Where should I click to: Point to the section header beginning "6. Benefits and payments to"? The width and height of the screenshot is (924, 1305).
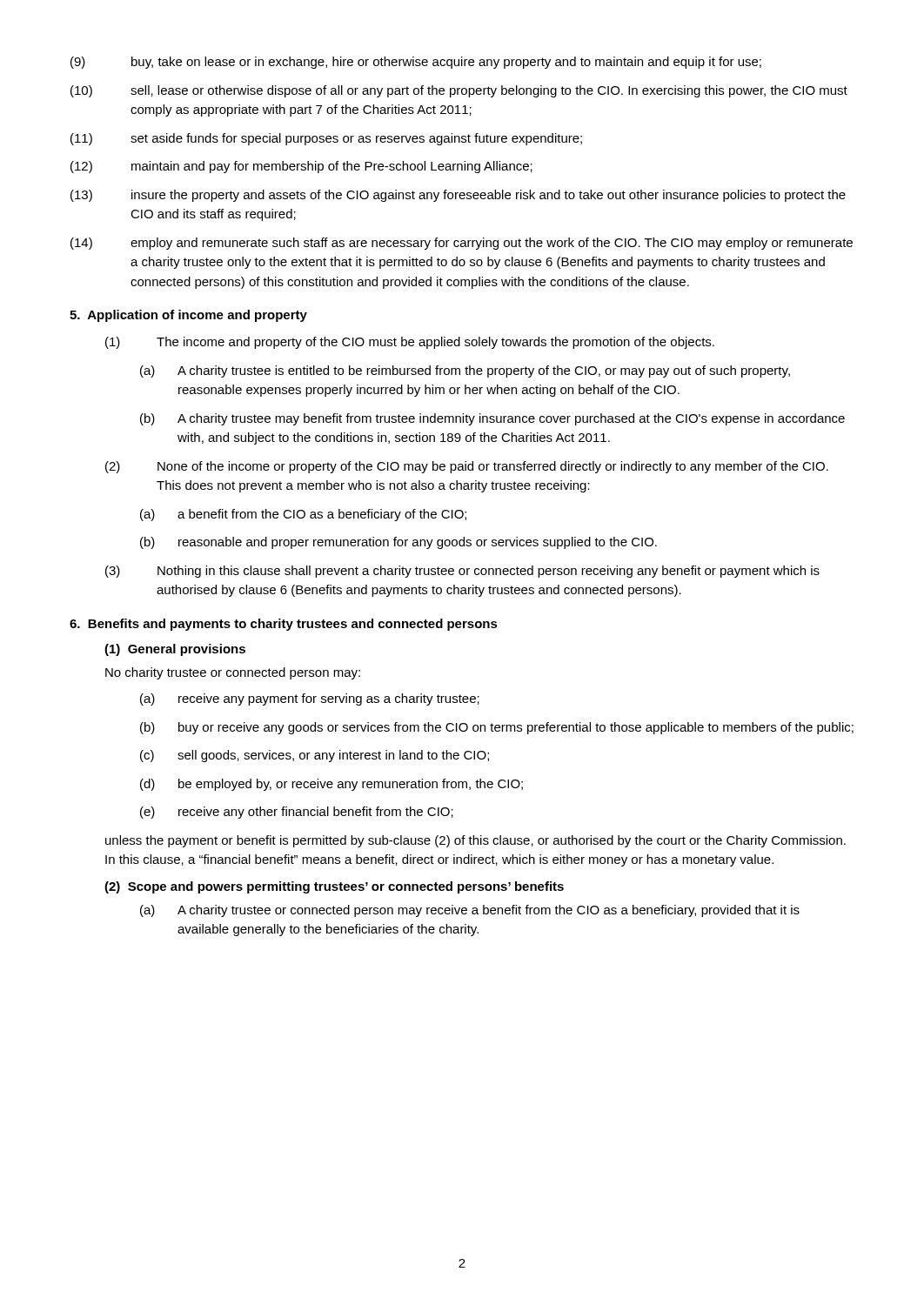pos(284,623)
